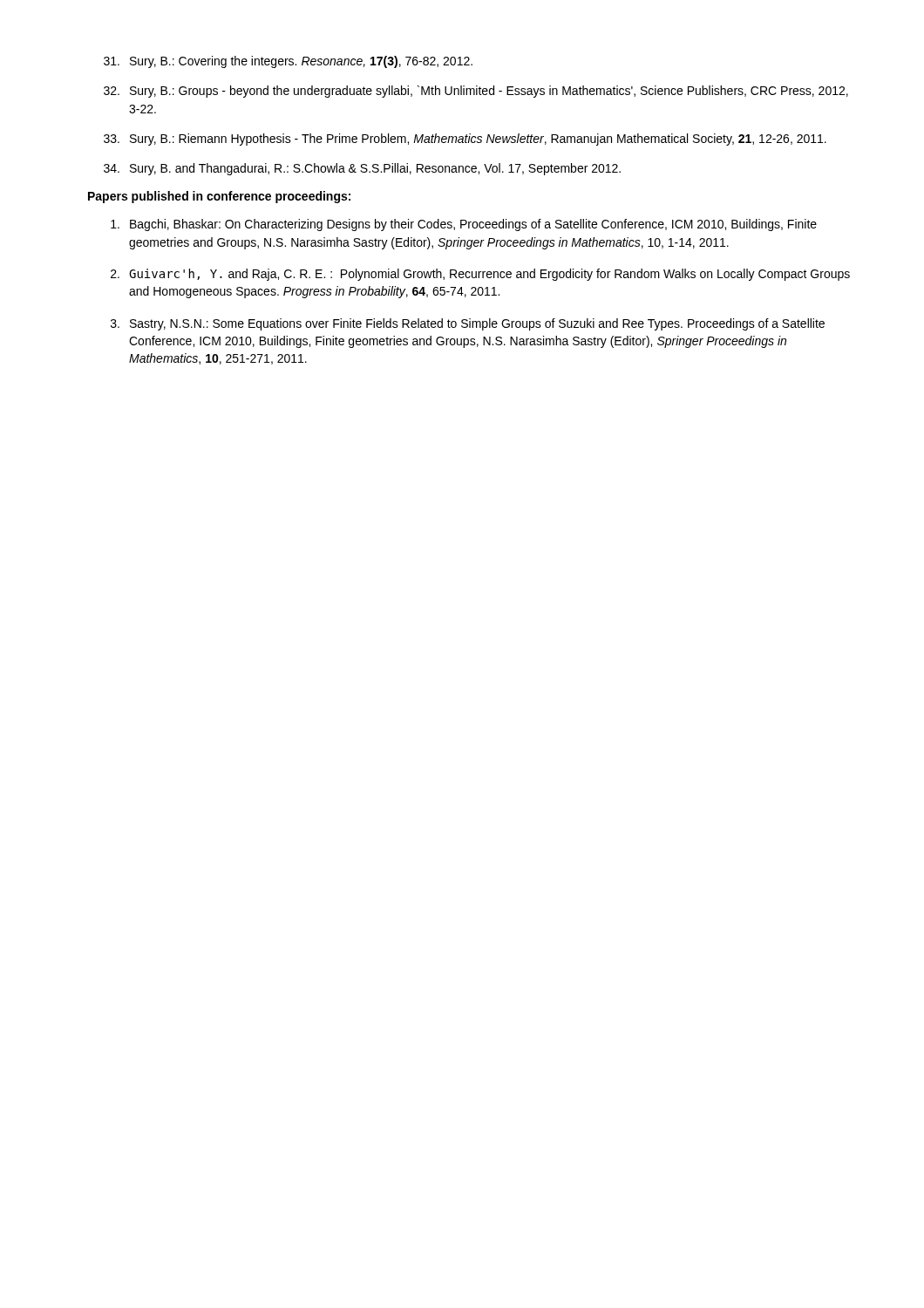Click on the list item that reads "33. Sury, B.: Riemann Hypothesis -"
The image size is (924, 1308).
click(471, 139)
